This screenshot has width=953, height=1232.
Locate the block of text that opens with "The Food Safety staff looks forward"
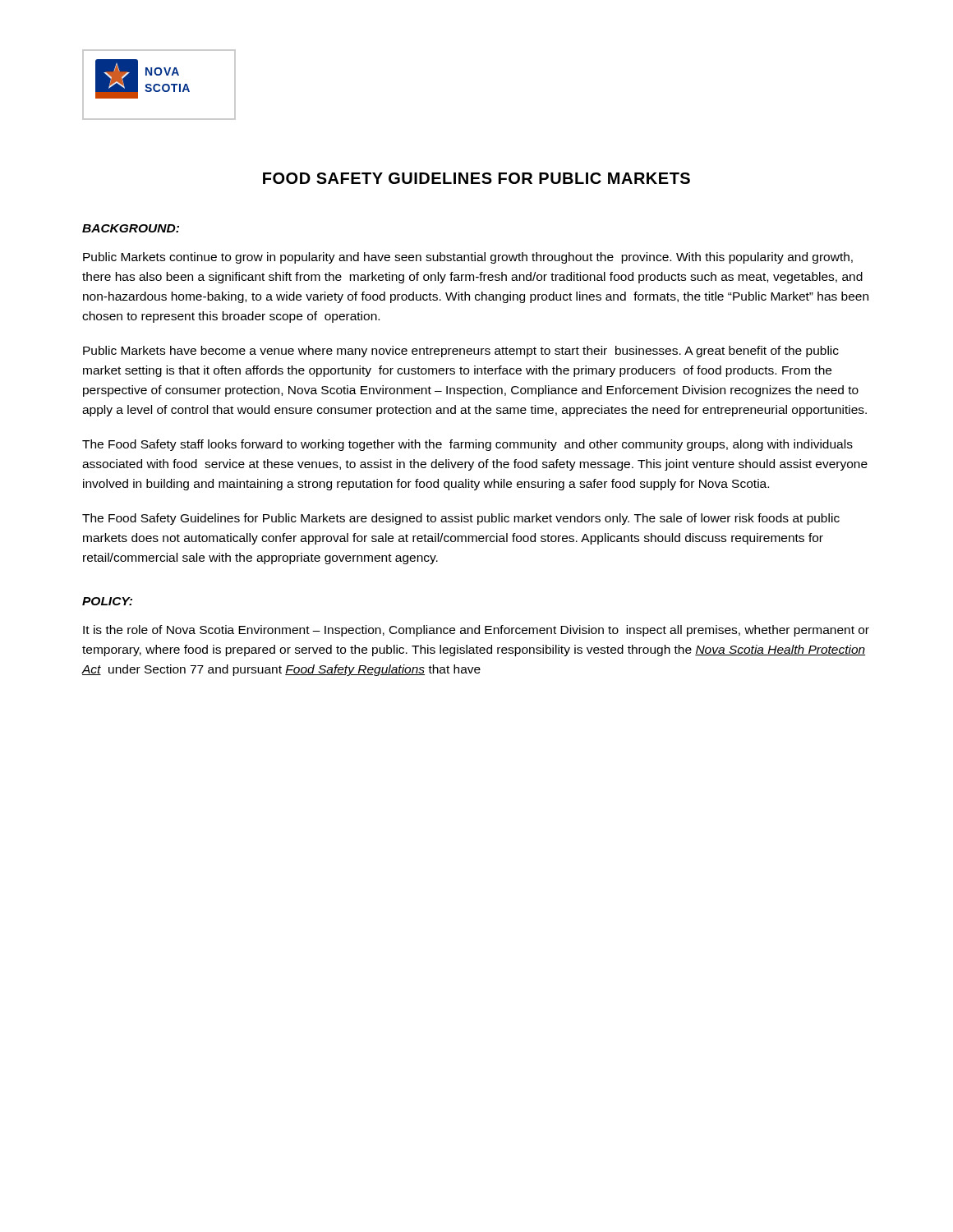click(475, 464)
